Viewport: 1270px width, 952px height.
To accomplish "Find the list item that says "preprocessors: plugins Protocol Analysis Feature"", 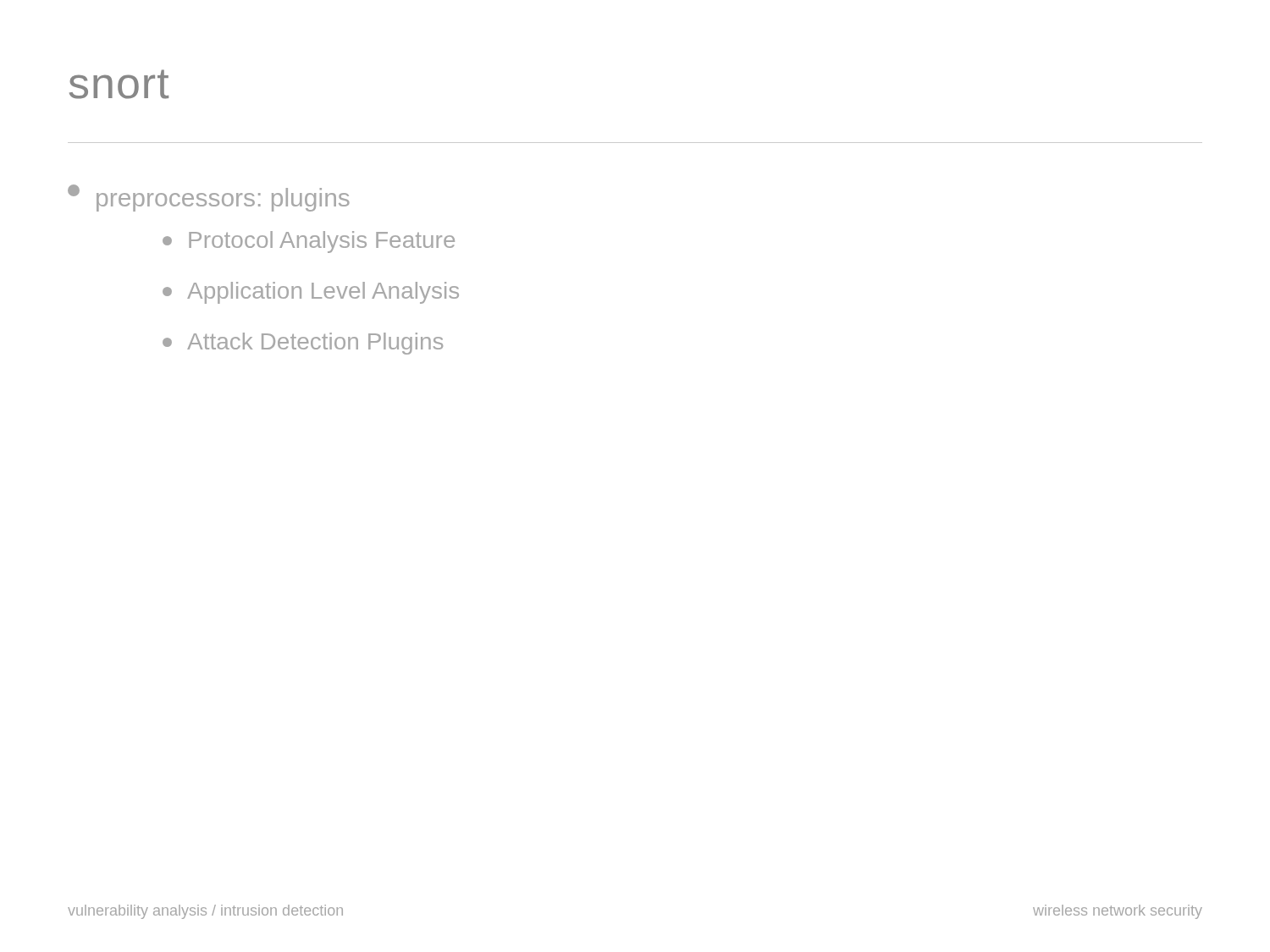I will (x=264, y=278).
